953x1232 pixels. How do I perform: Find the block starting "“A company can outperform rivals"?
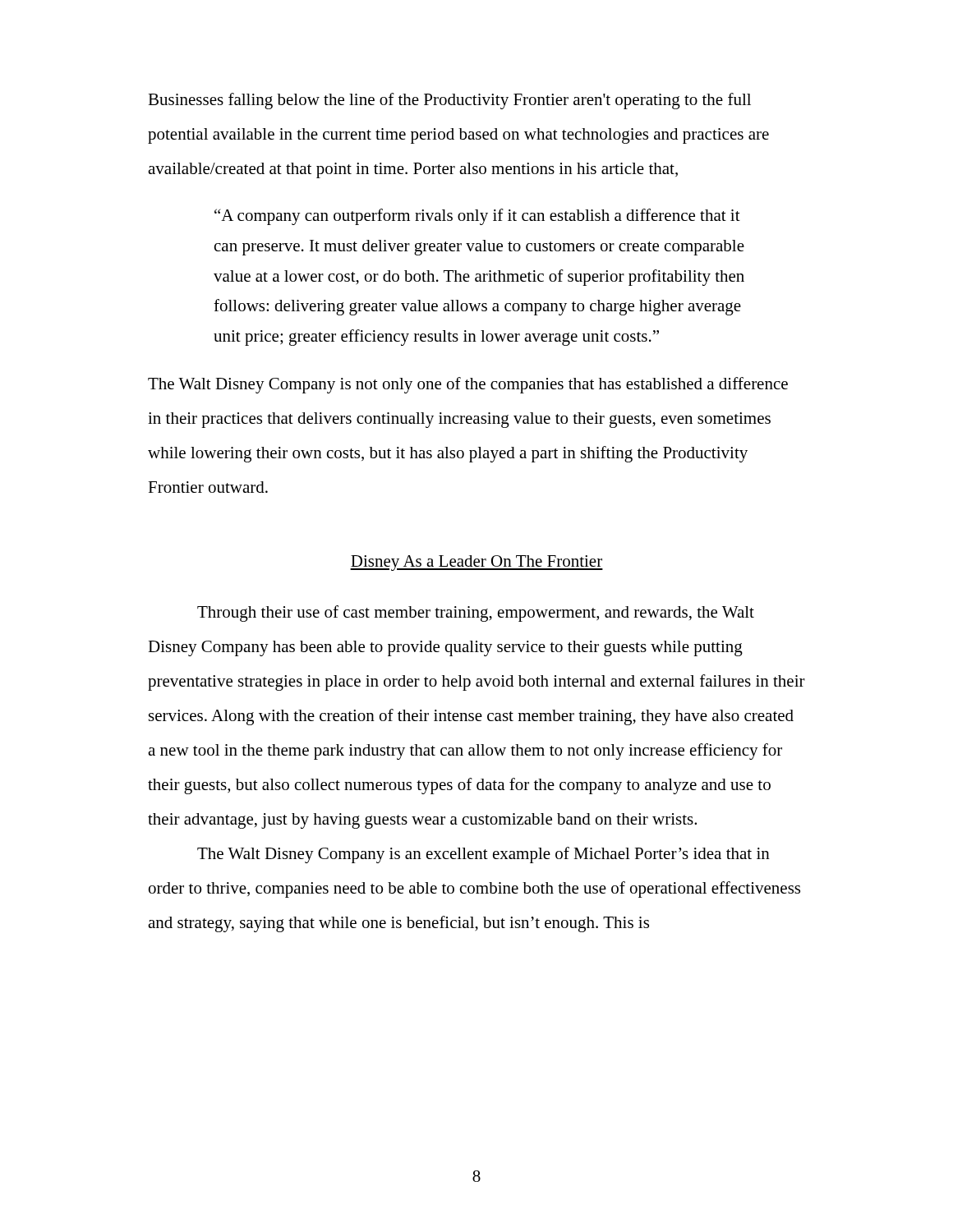(479, 276)
